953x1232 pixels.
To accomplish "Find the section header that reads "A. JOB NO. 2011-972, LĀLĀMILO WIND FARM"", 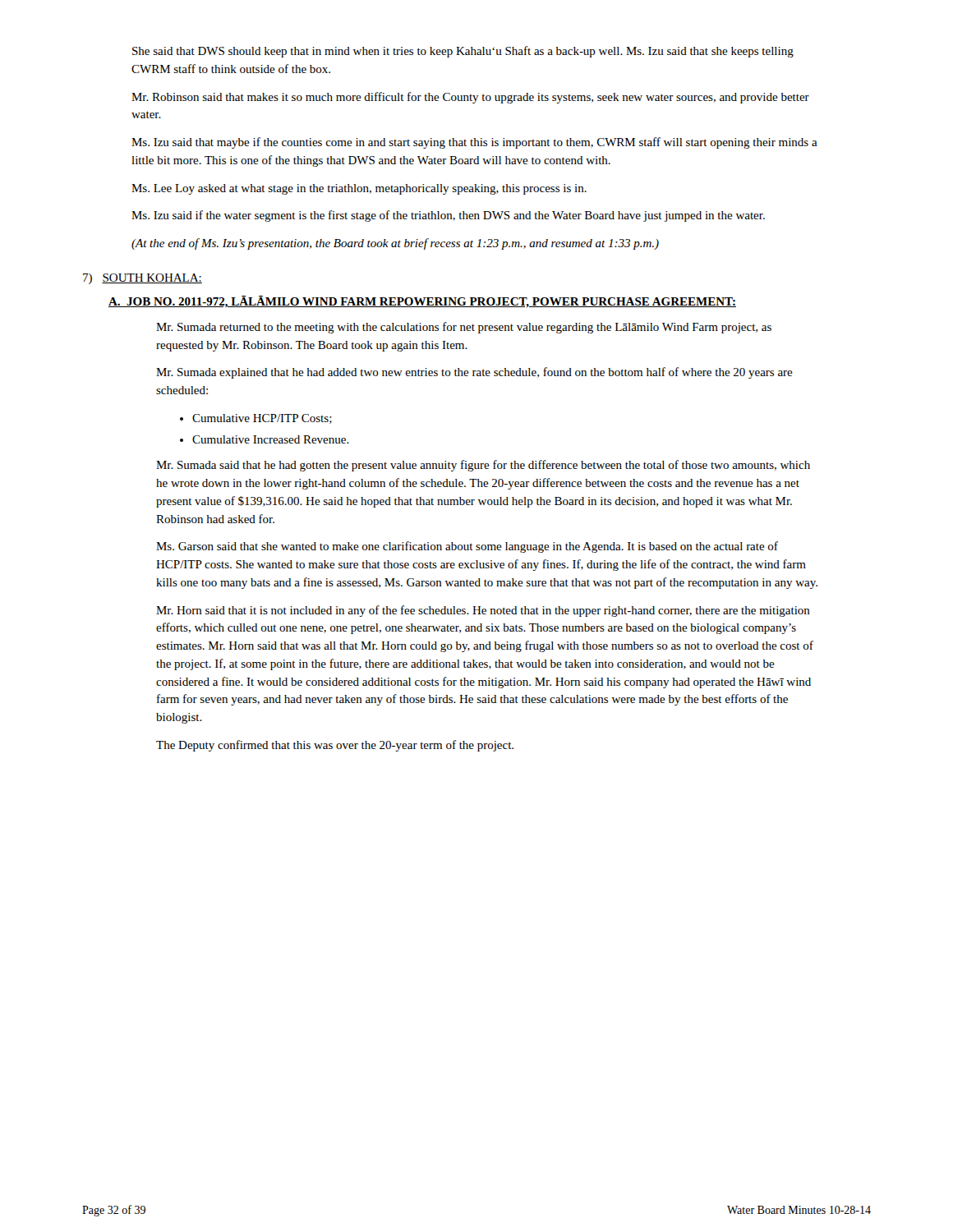I will (490, 302).
